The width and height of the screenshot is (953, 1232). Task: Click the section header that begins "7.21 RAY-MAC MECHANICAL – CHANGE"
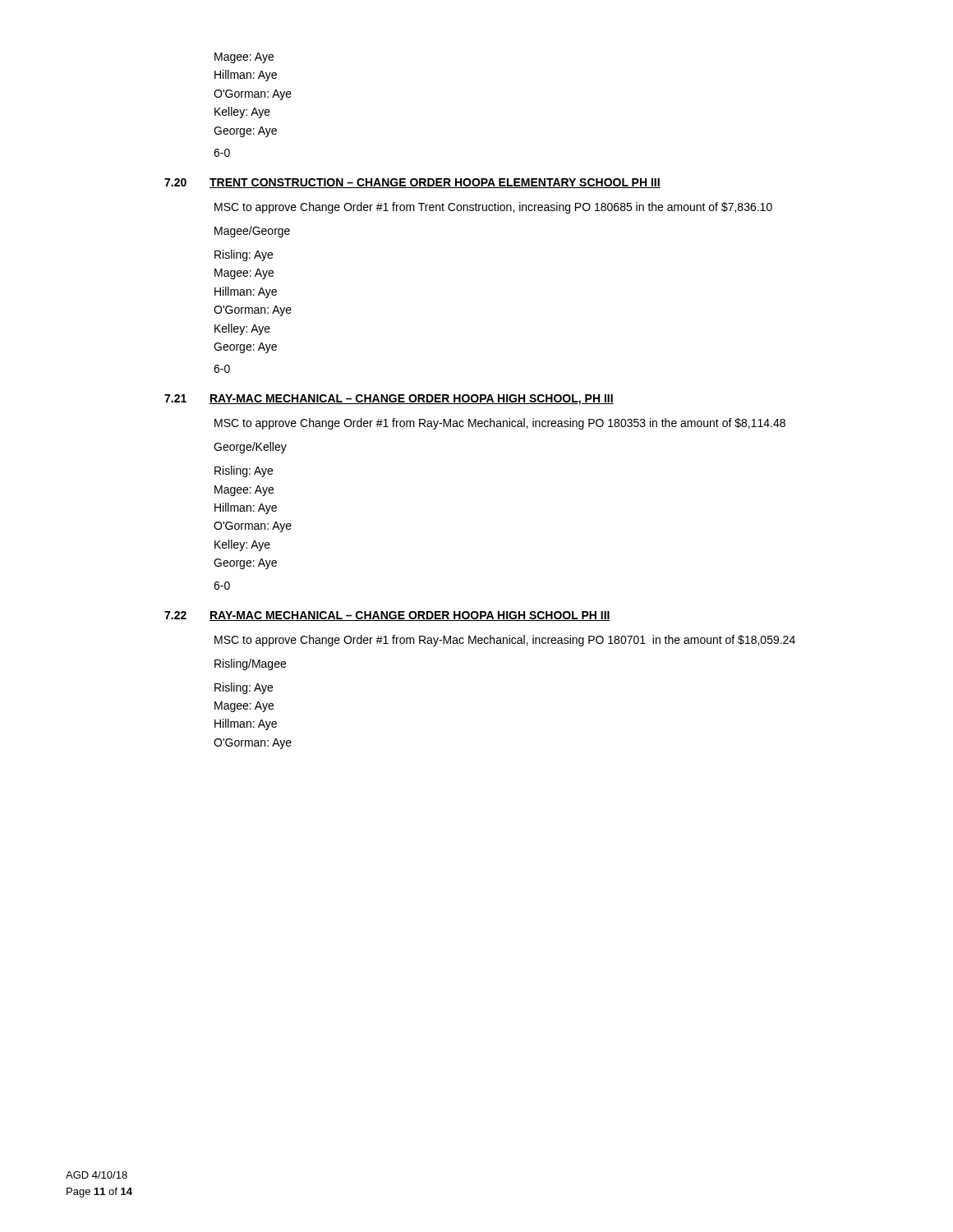pos(389,399)
